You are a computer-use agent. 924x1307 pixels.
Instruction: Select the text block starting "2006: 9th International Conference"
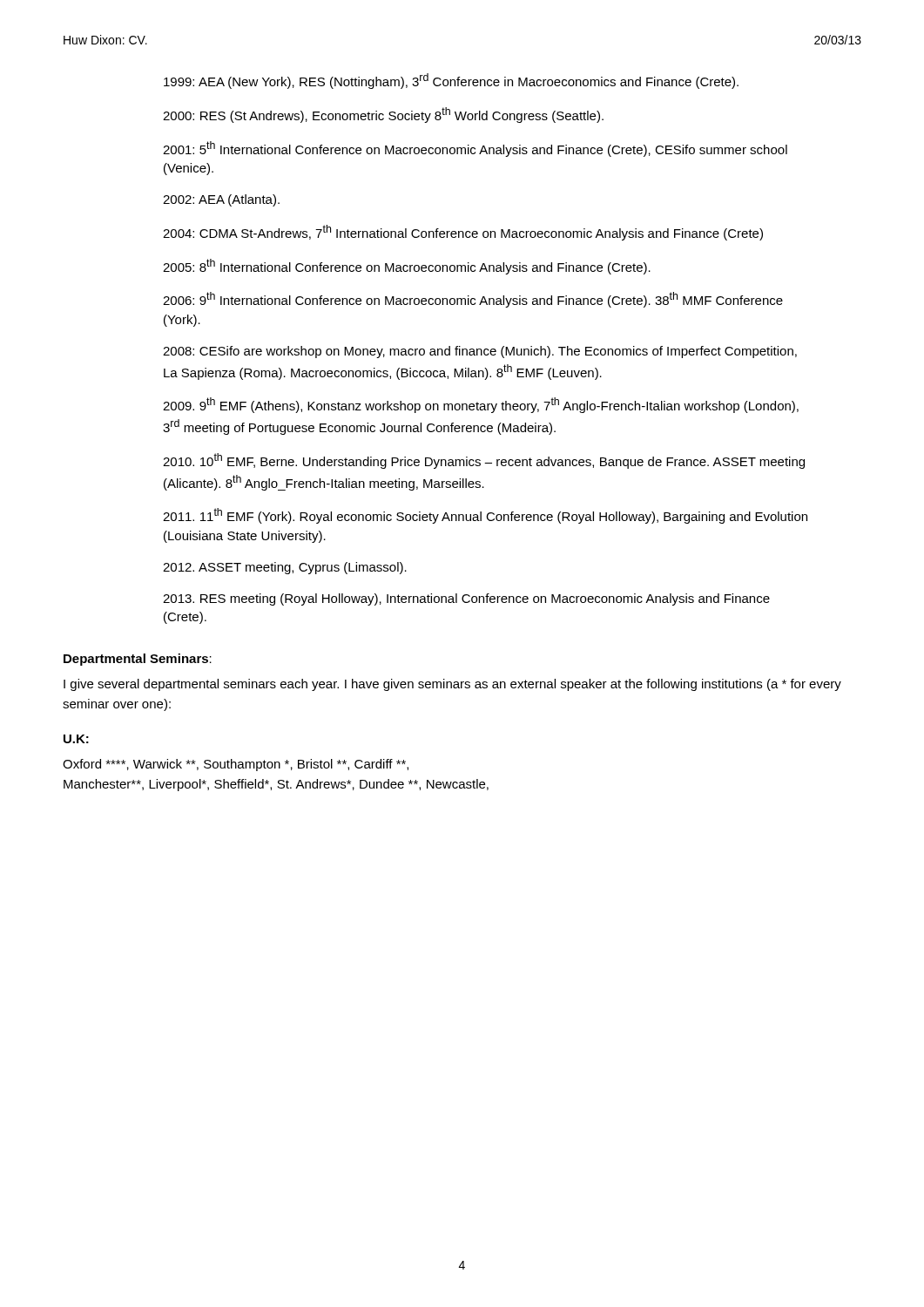[x=473, y=309]
